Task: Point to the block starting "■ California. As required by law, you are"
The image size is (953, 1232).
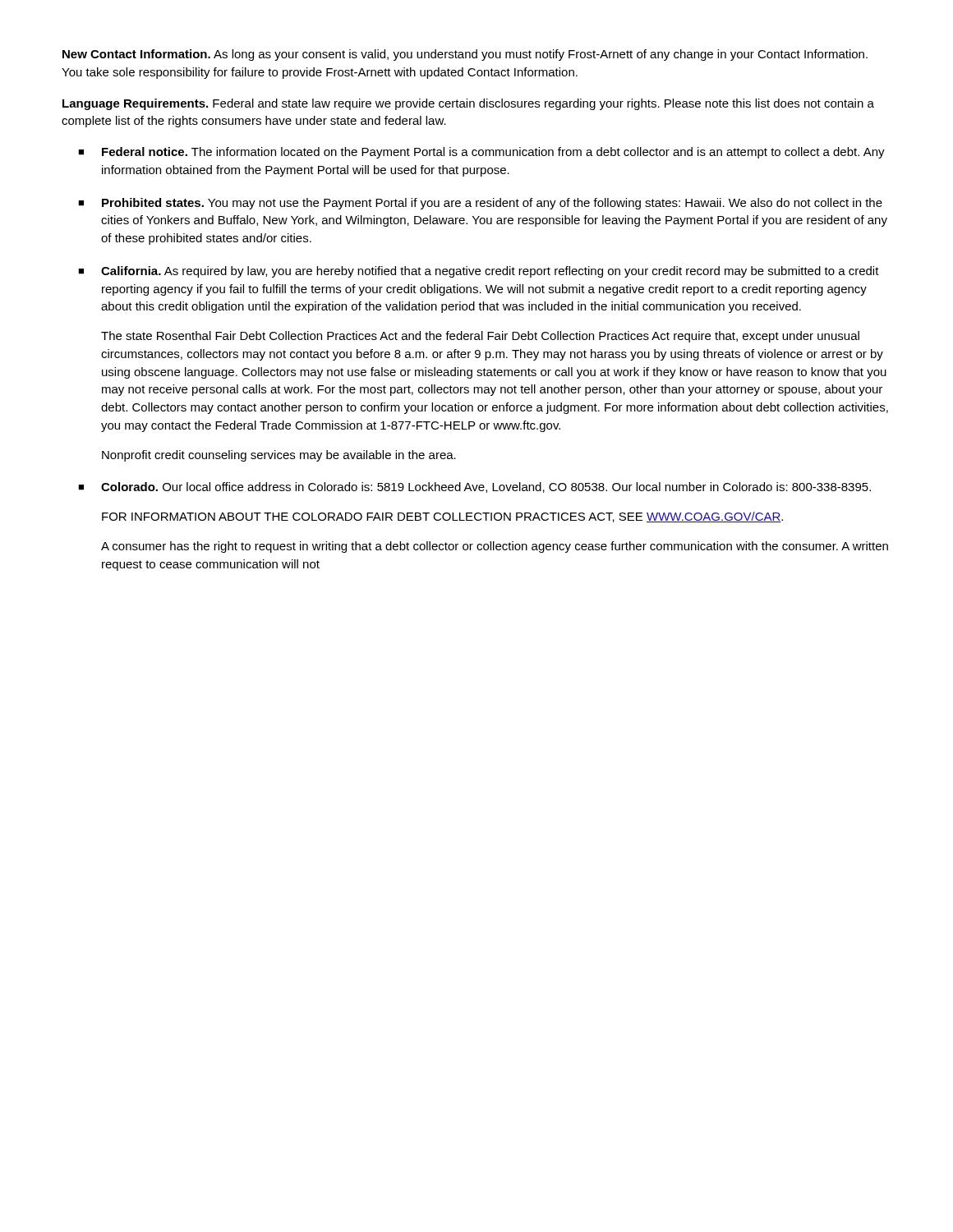Action: [485, 363]
